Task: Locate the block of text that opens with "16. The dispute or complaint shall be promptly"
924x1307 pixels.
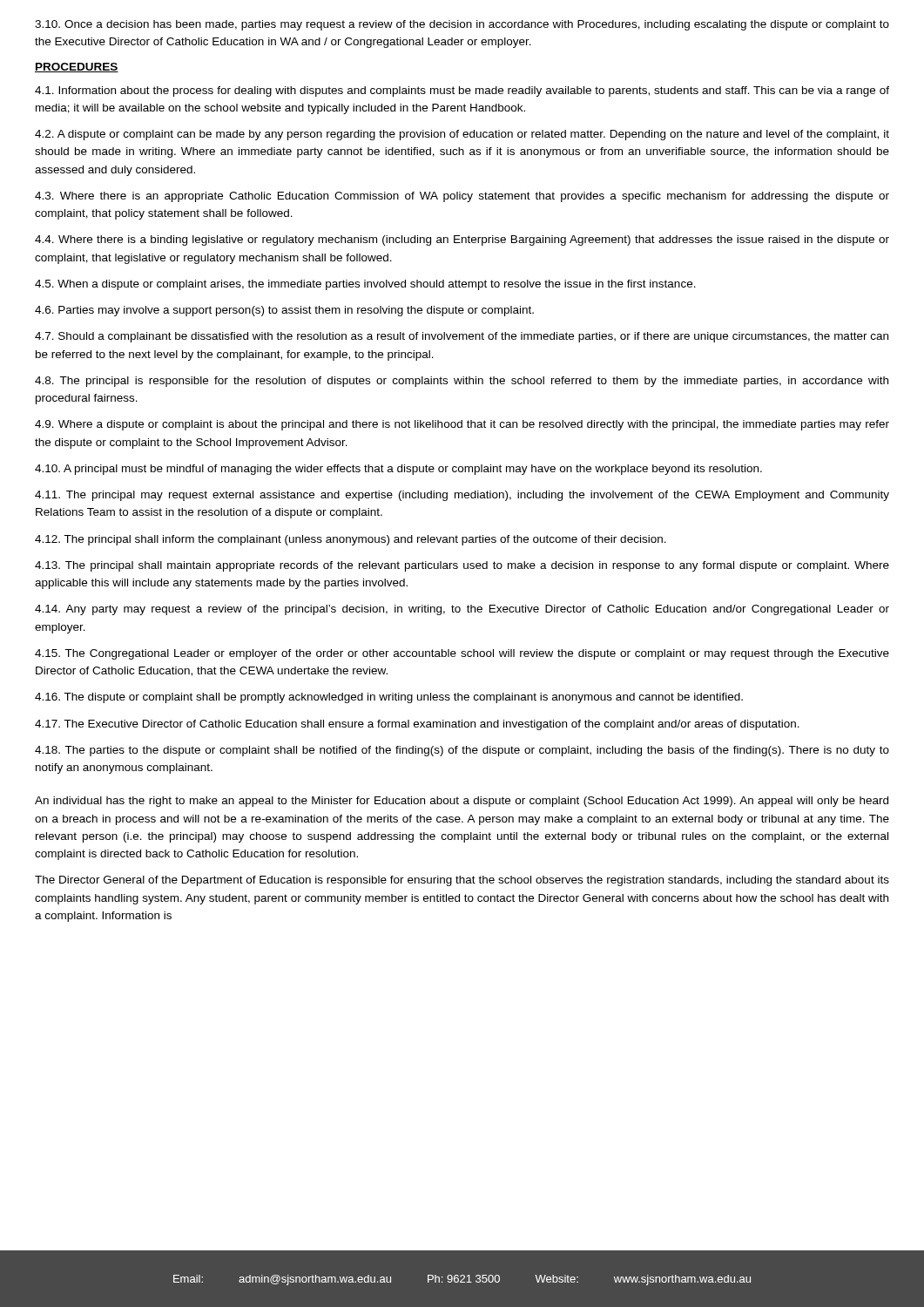Action: coord(389,697)
